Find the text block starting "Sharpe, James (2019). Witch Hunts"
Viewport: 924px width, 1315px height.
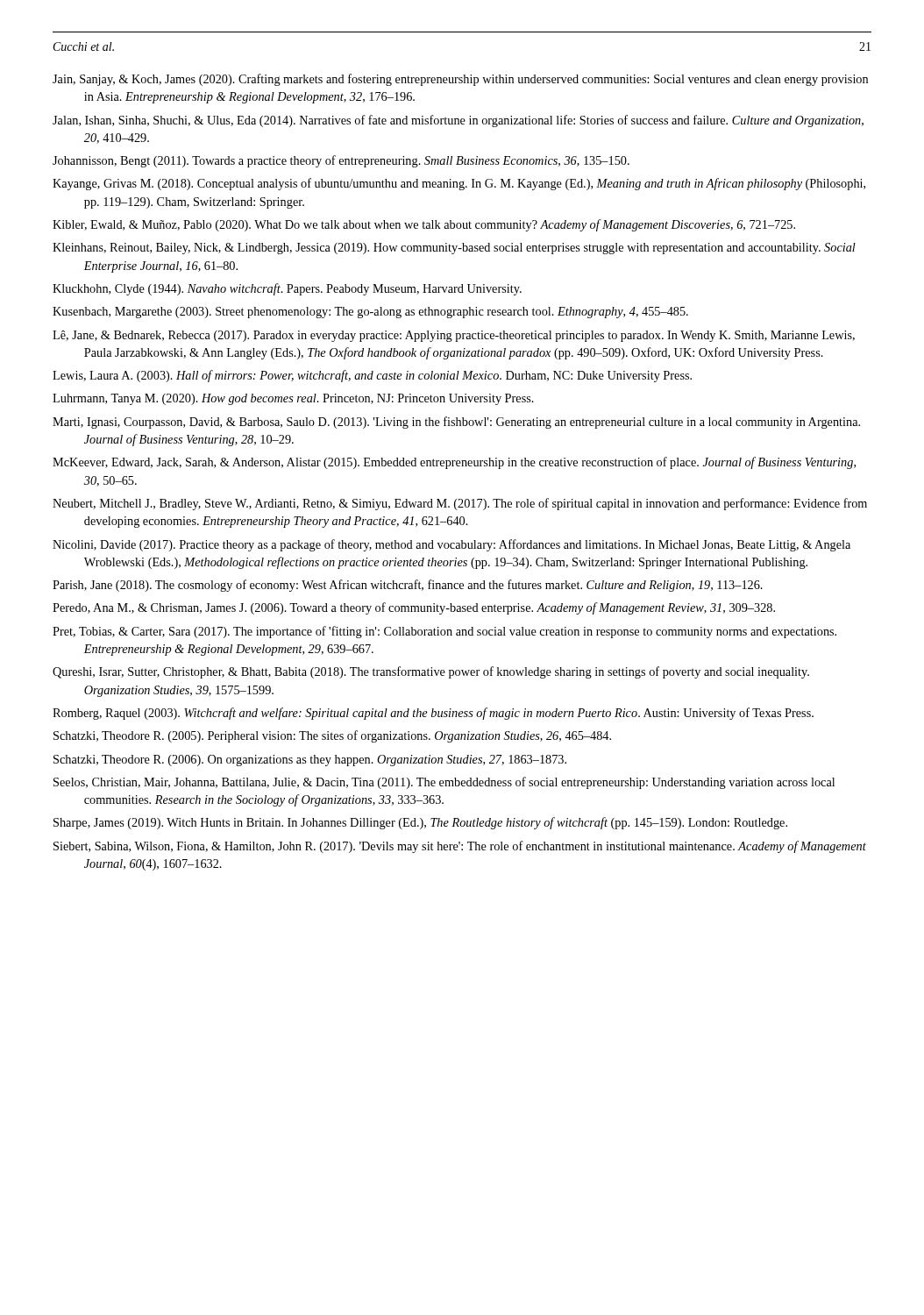(x=420, y=823)
